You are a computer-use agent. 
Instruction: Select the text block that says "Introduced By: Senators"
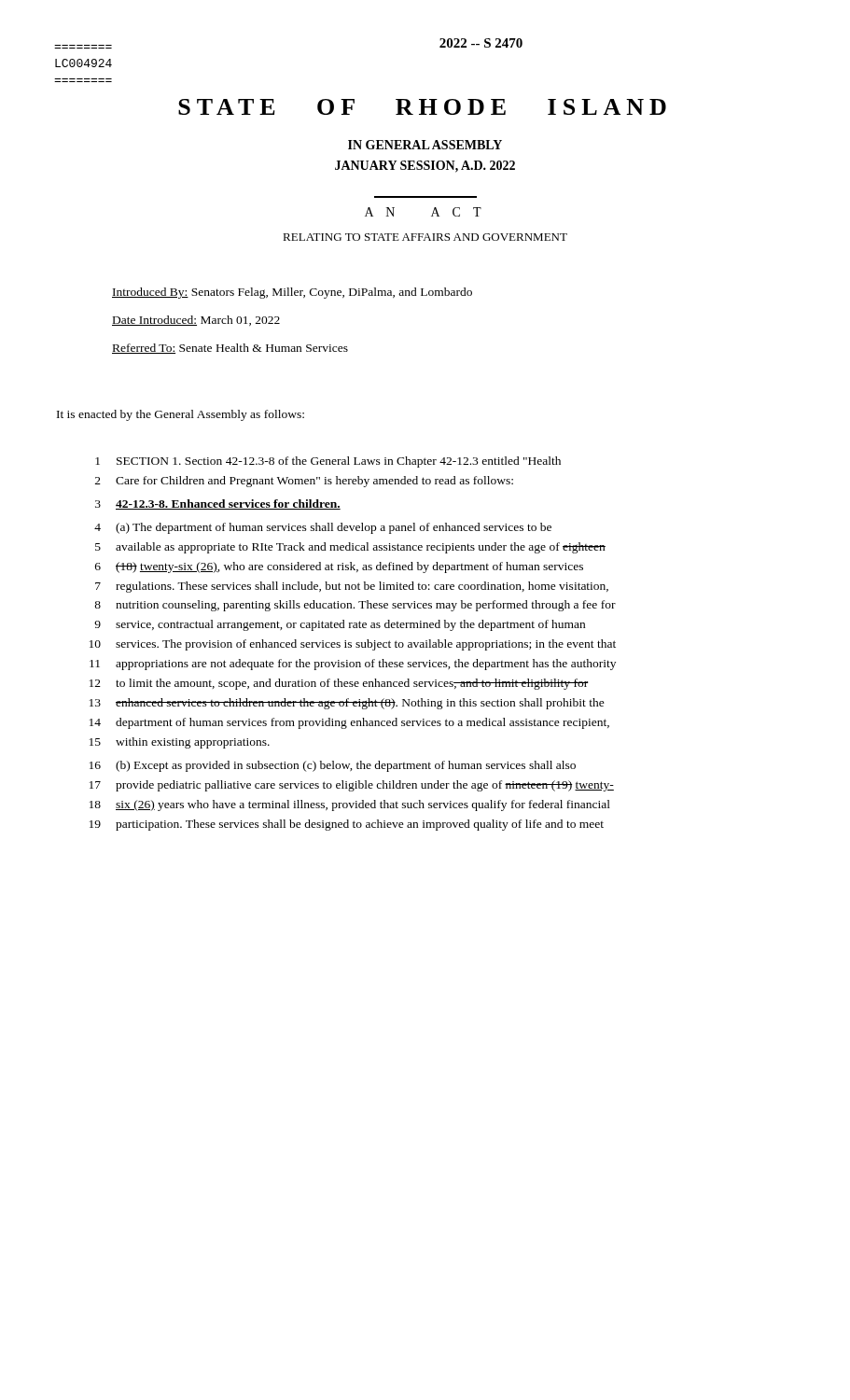coord(292,292)
